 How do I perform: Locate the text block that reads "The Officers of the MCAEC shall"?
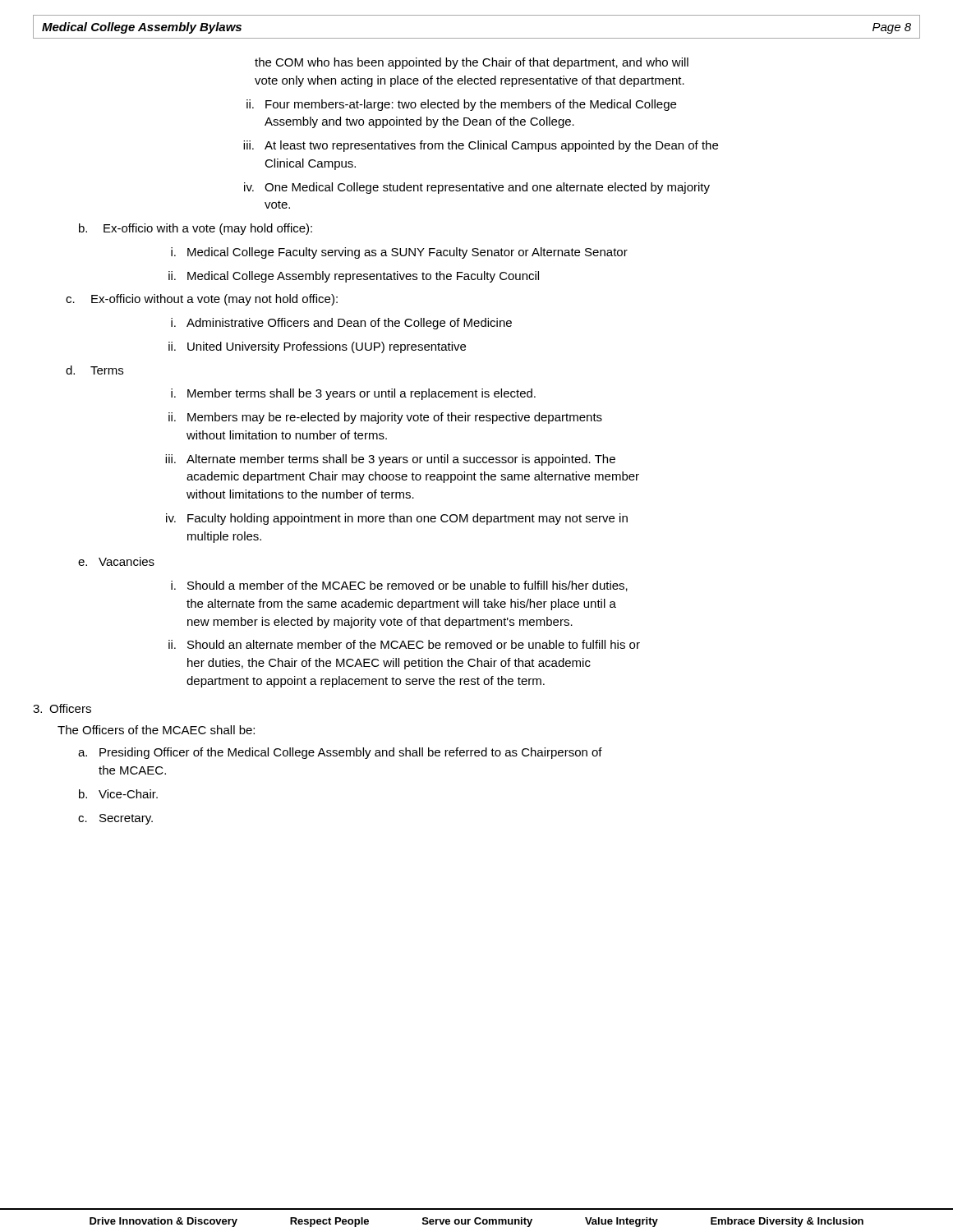[x=157, y=730]
